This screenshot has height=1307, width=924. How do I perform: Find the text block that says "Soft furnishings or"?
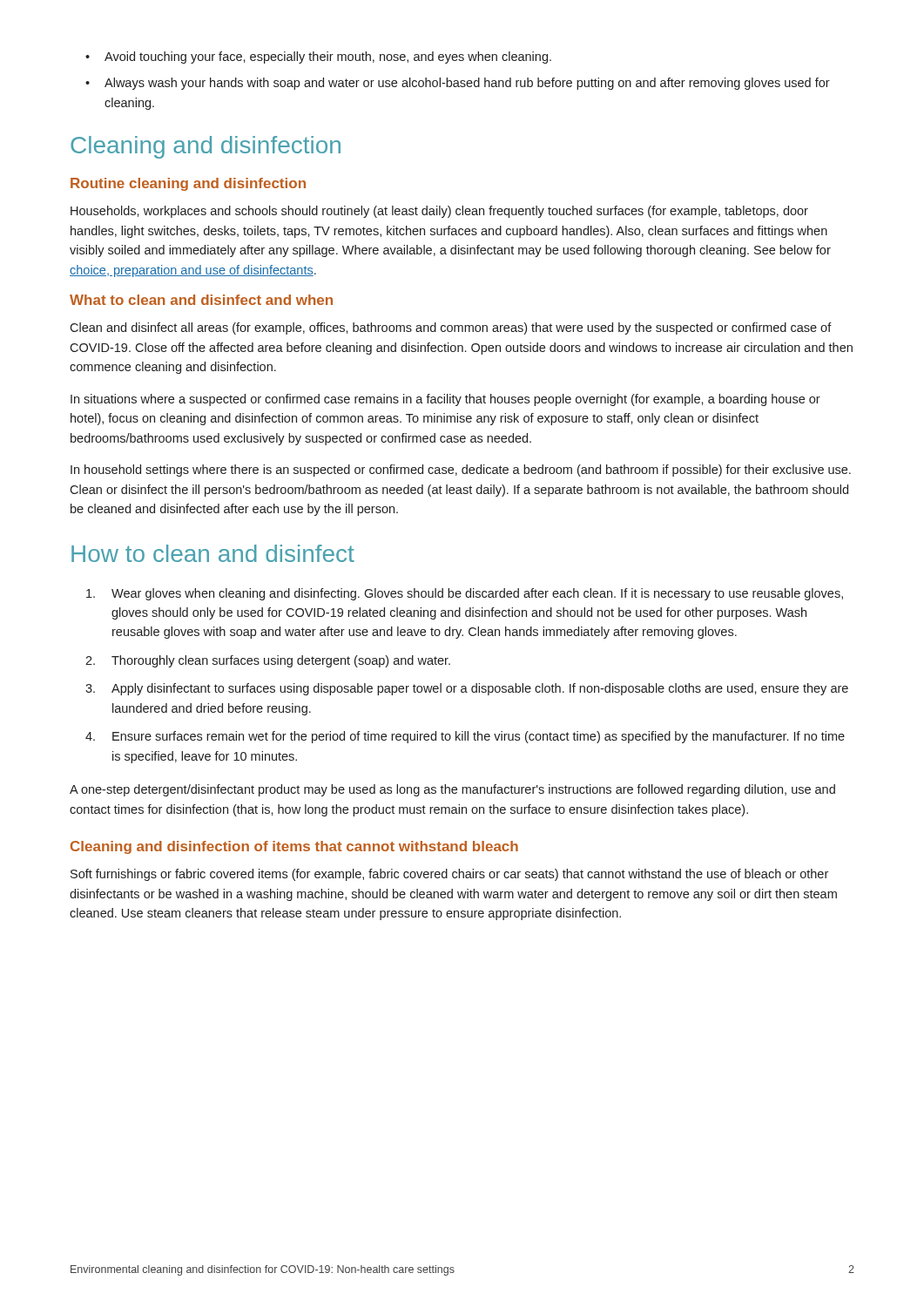coord(454,894)
